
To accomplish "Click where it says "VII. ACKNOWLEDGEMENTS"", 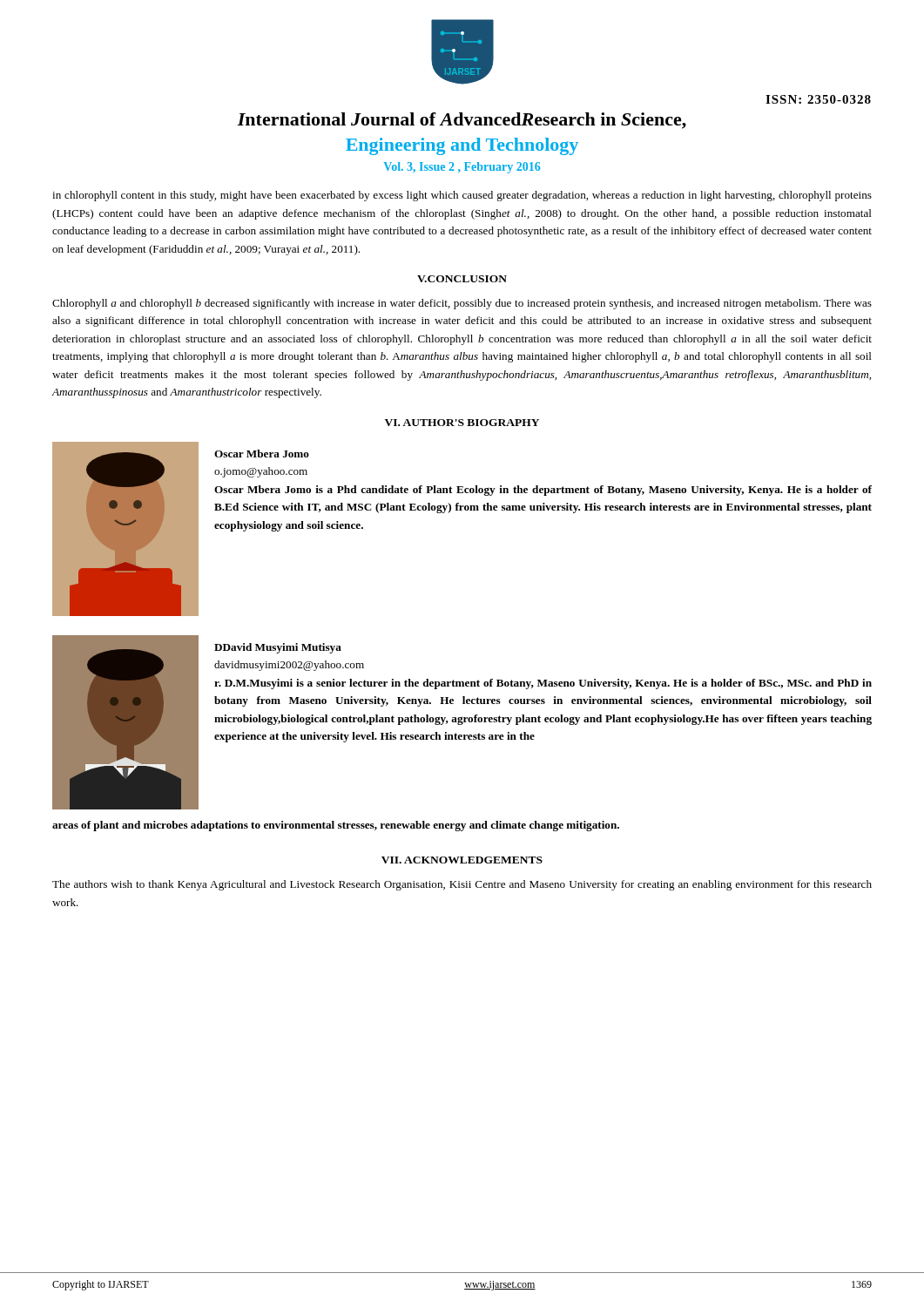I will (462, 860).
